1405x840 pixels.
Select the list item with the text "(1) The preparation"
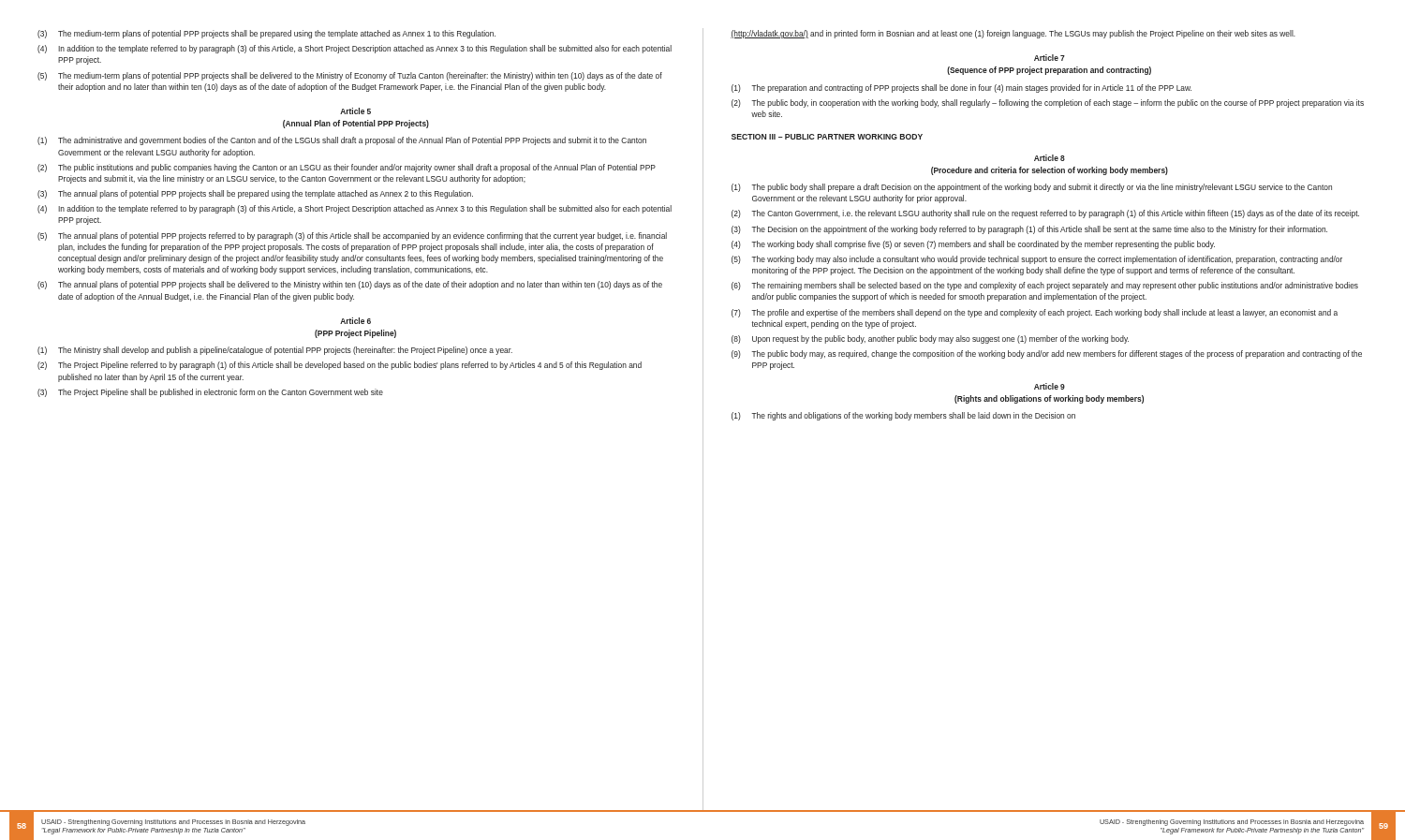(x=1049, y=88)
